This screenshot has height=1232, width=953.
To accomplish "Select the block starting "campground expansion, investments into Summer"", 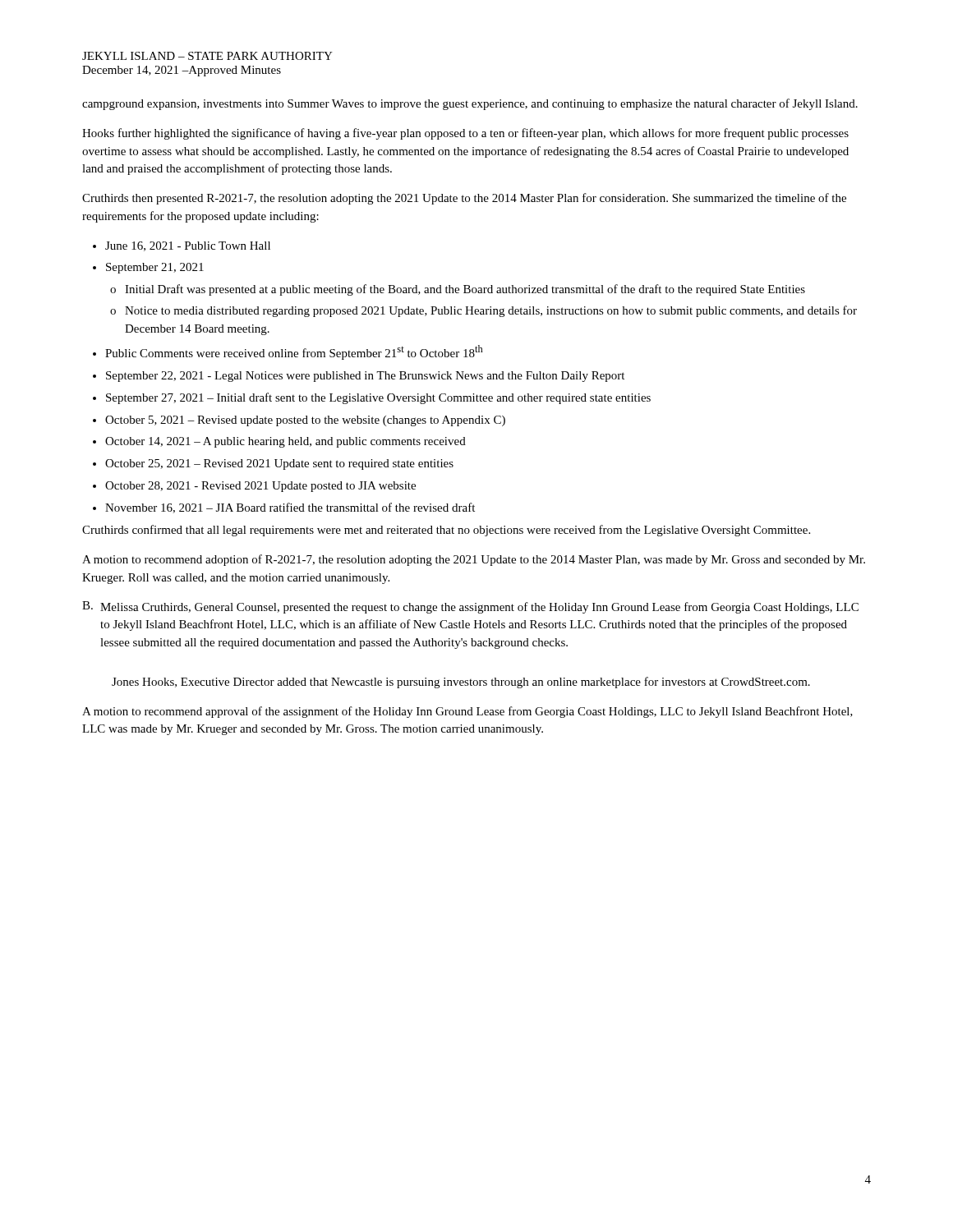I will (476, 104).
